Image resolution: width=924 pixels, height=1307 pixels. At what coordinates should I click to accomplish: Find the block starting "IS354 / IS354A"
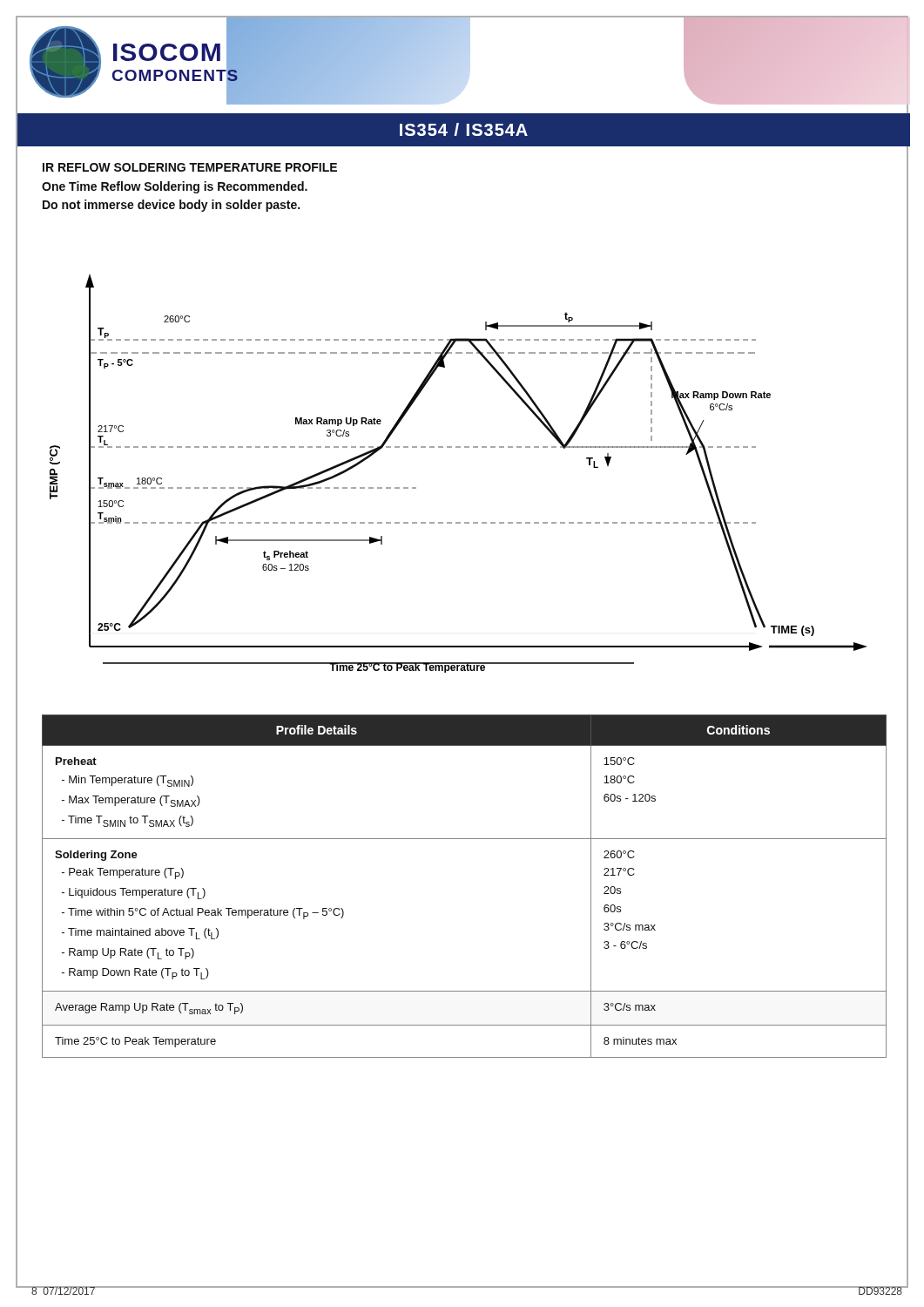[464, 130]
